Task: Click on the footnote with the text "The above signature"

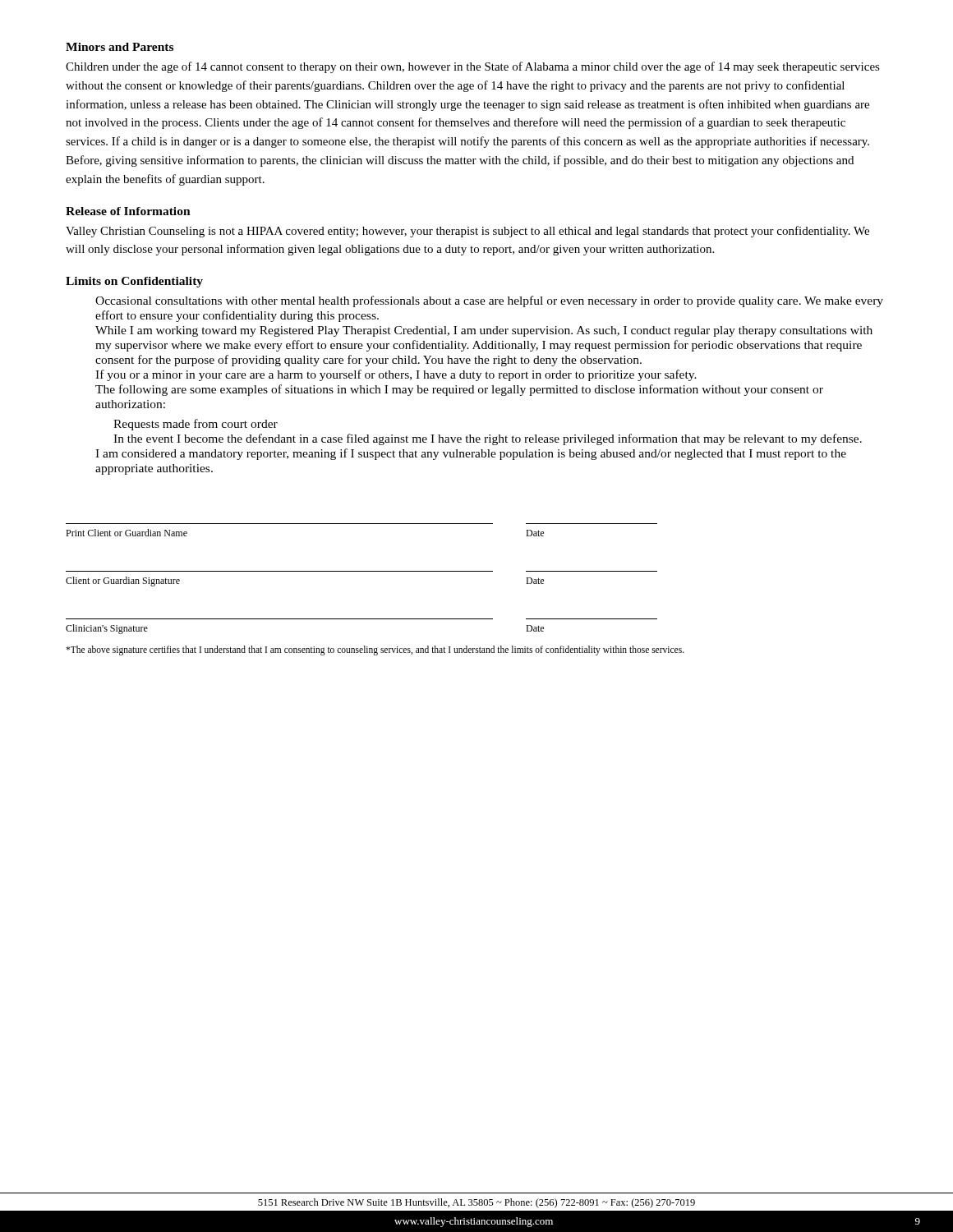Action: click(375, 650)
